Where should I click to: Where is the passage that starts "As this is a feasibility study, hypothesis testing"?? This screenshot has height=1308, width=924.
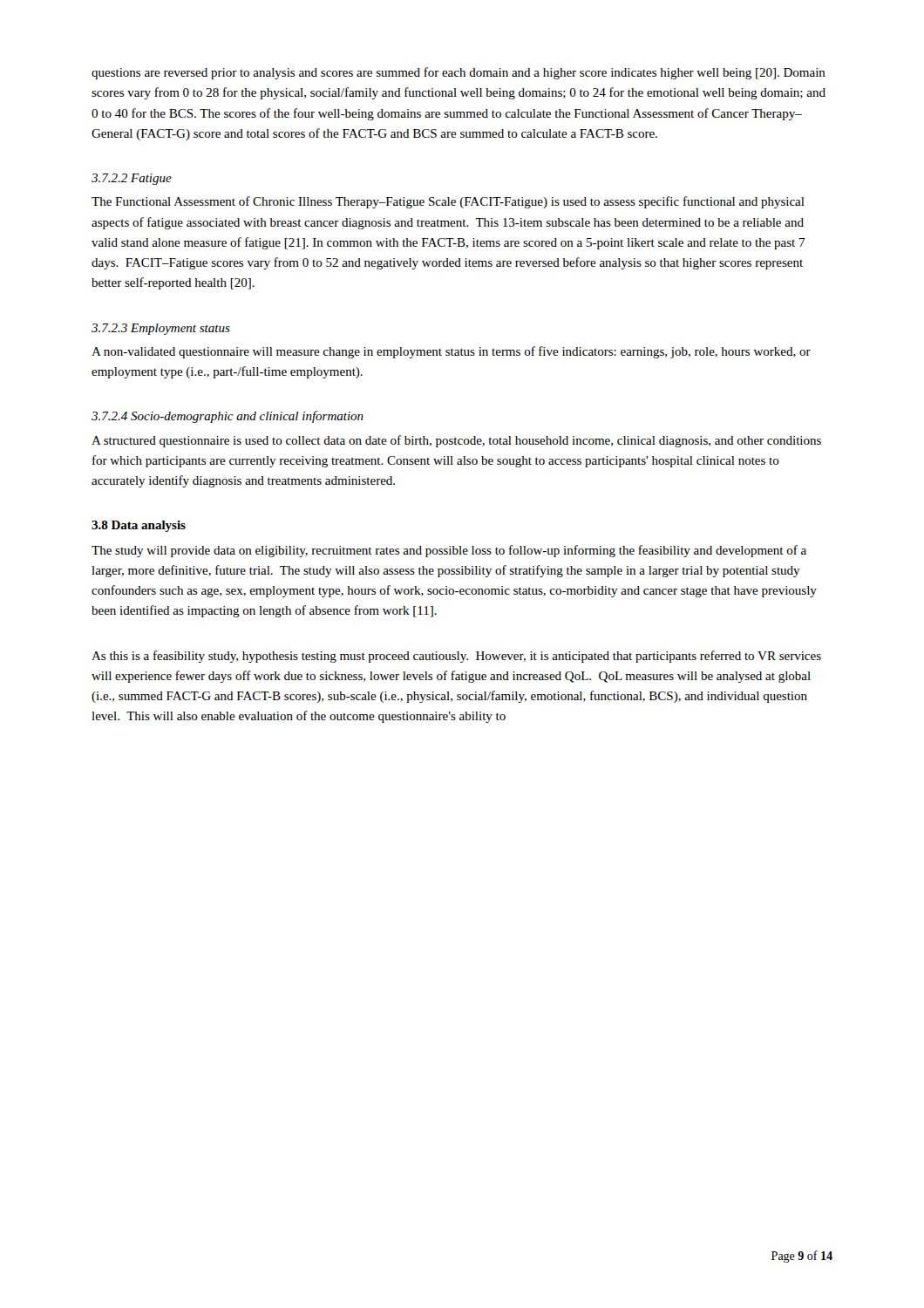pos(462,686)
